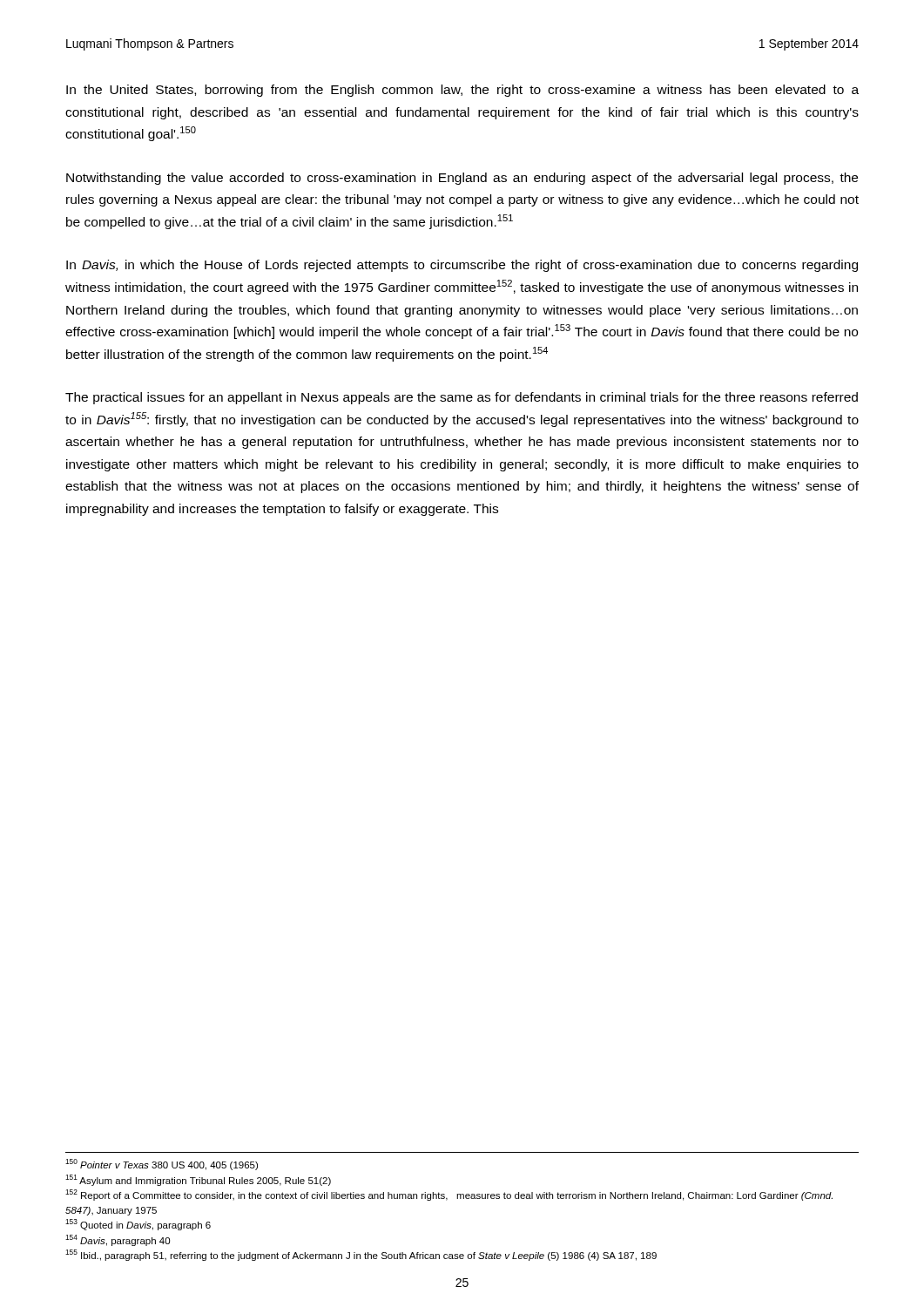This screenshot has width=924, height=1307.
Task: Where does it say "153 Quoted in Davis, paragraph 6"?
Action: point(138,1225)
